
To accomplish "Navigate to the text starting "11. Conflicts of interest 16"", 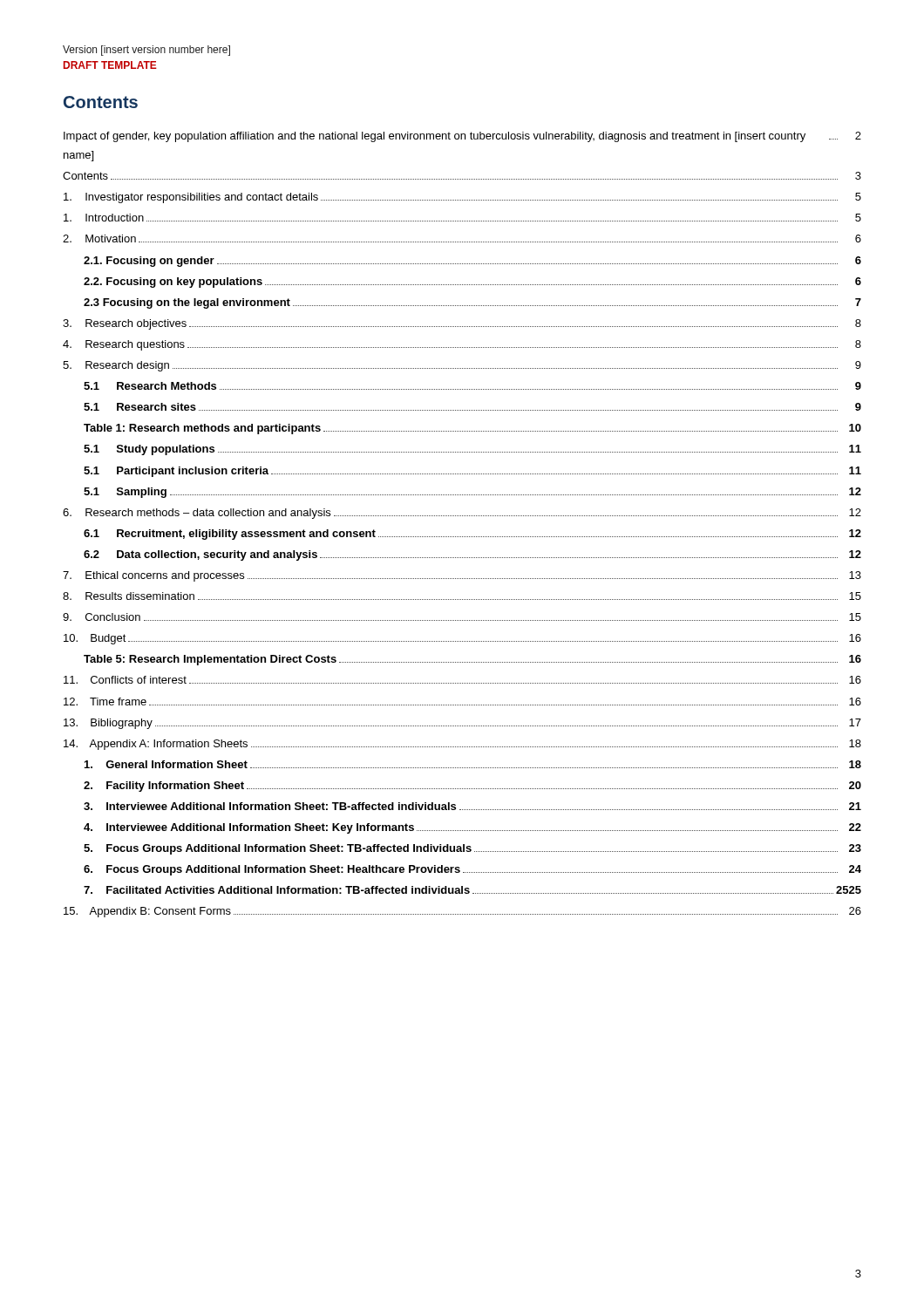I will pyautogui.click(x=462, y=681).
